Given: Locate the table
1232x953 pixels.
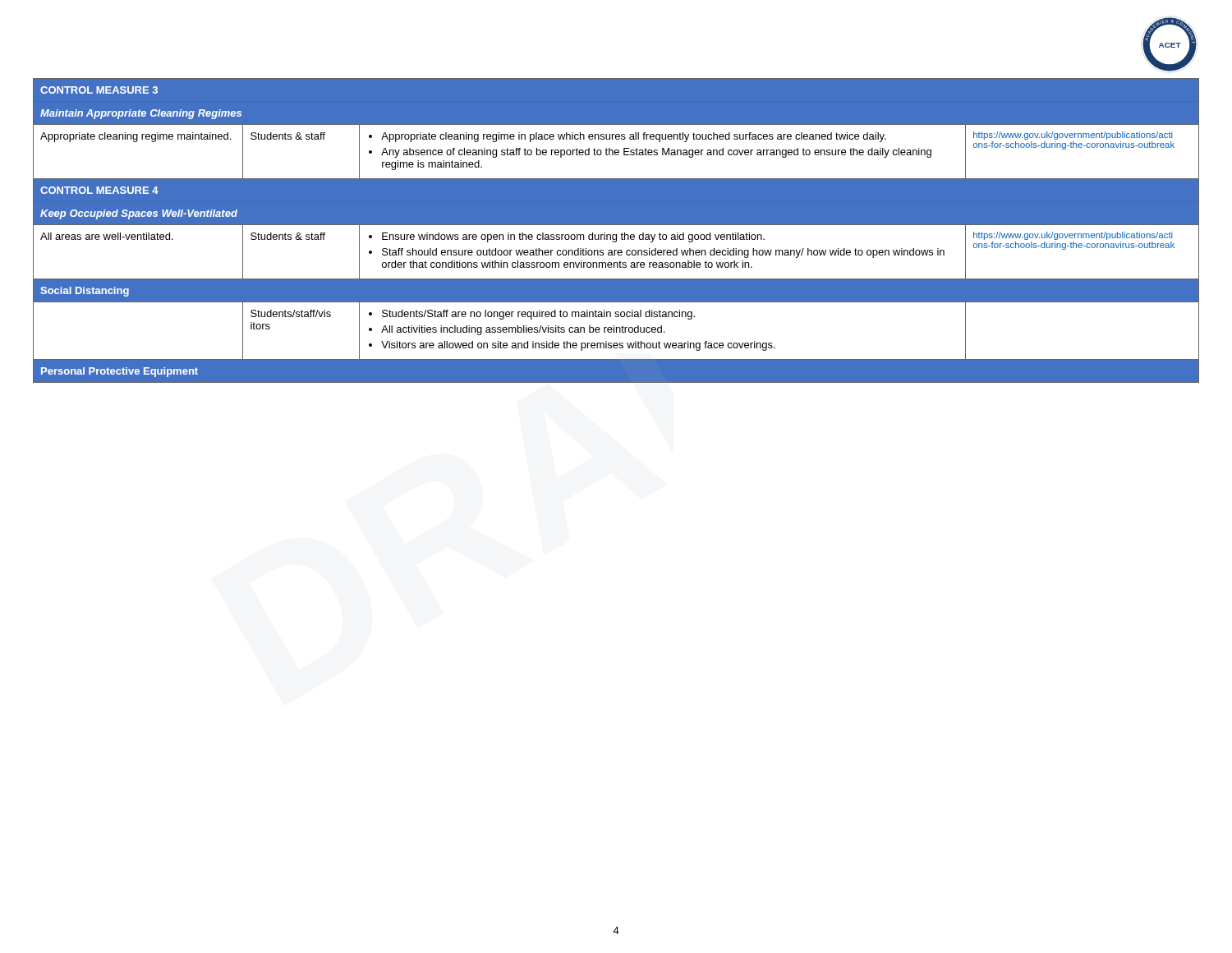Looking at the screenshot, I should tap(616, 230).
